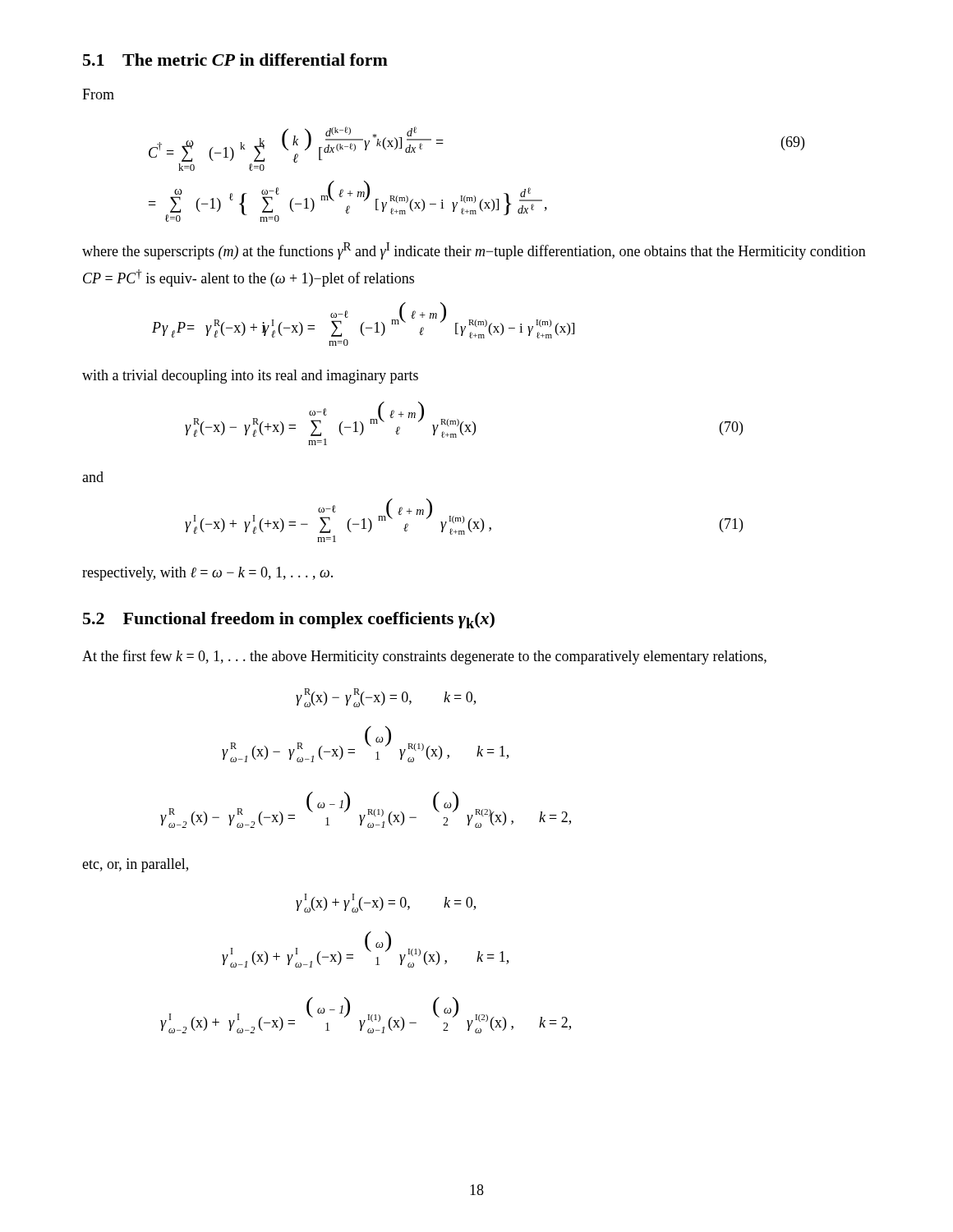
Task: Click on the text block starting "with a trivial decoupling"
Action: [x=250, y=376]
